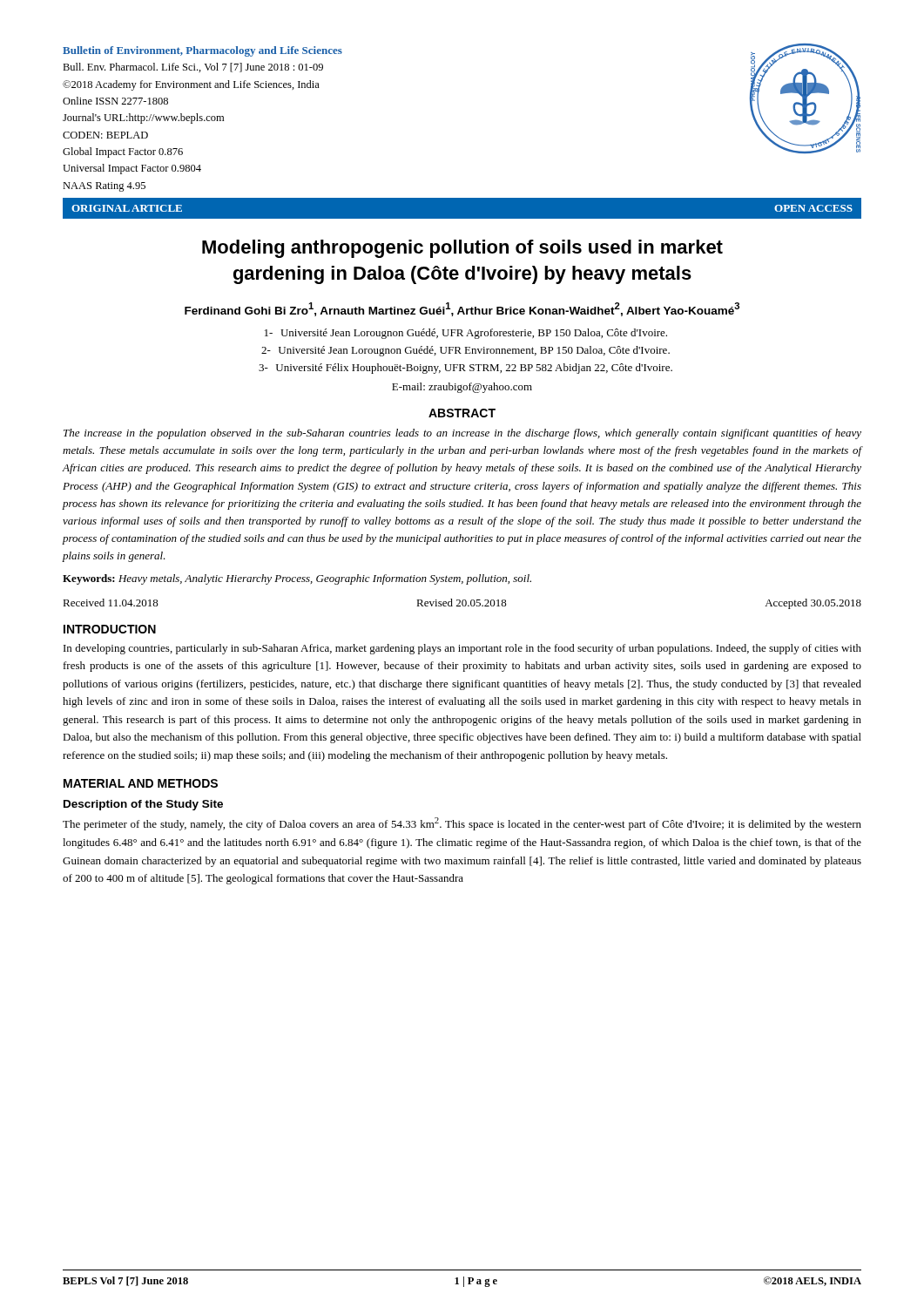Click on the block starting "E-mail: zraubigof@yahoo.com"
This screenshot has width=924, height=1307.
tap(462, 386)
